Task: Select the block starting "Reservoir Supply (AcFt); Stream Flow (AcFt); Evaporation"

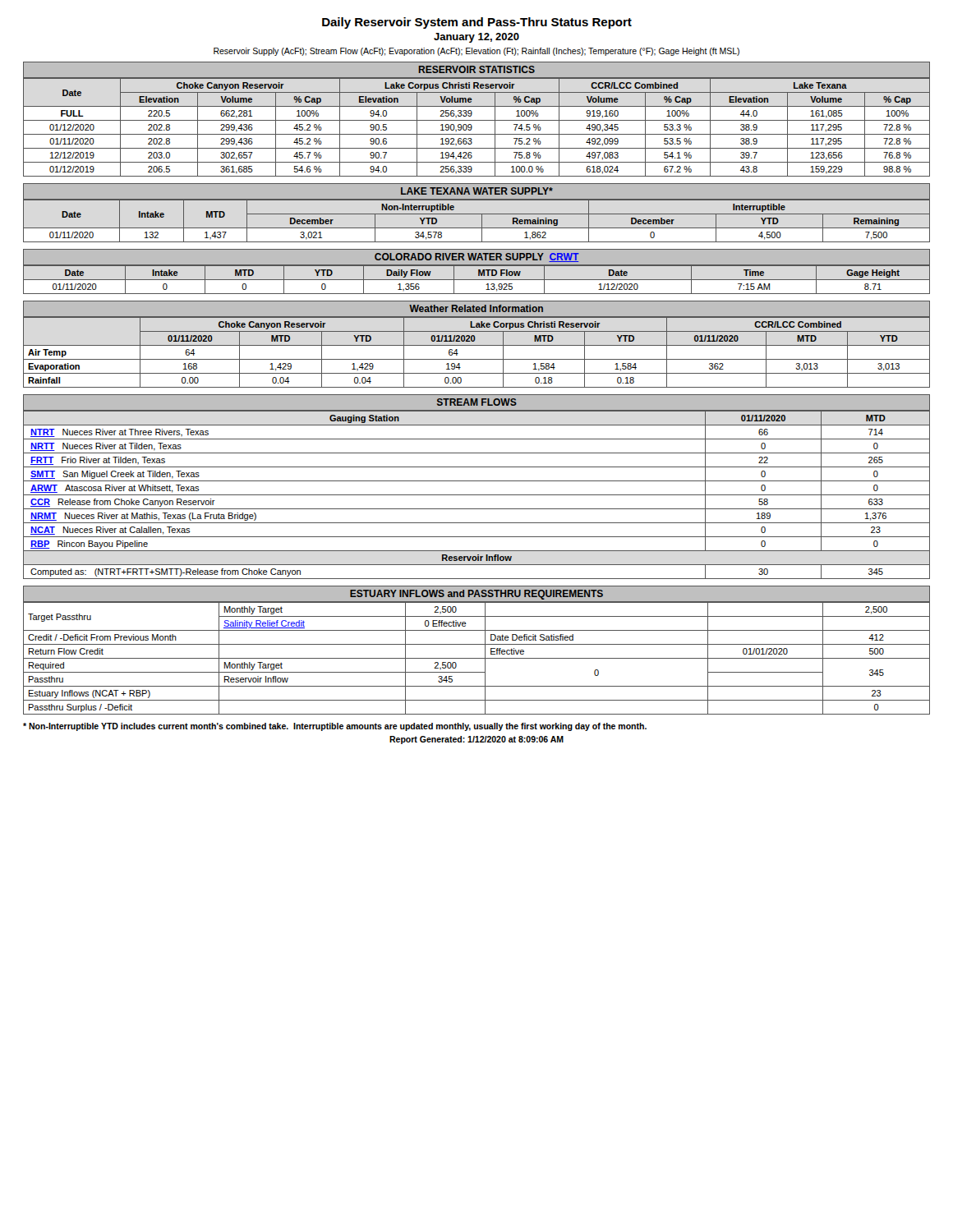Action: pos(476,51)
